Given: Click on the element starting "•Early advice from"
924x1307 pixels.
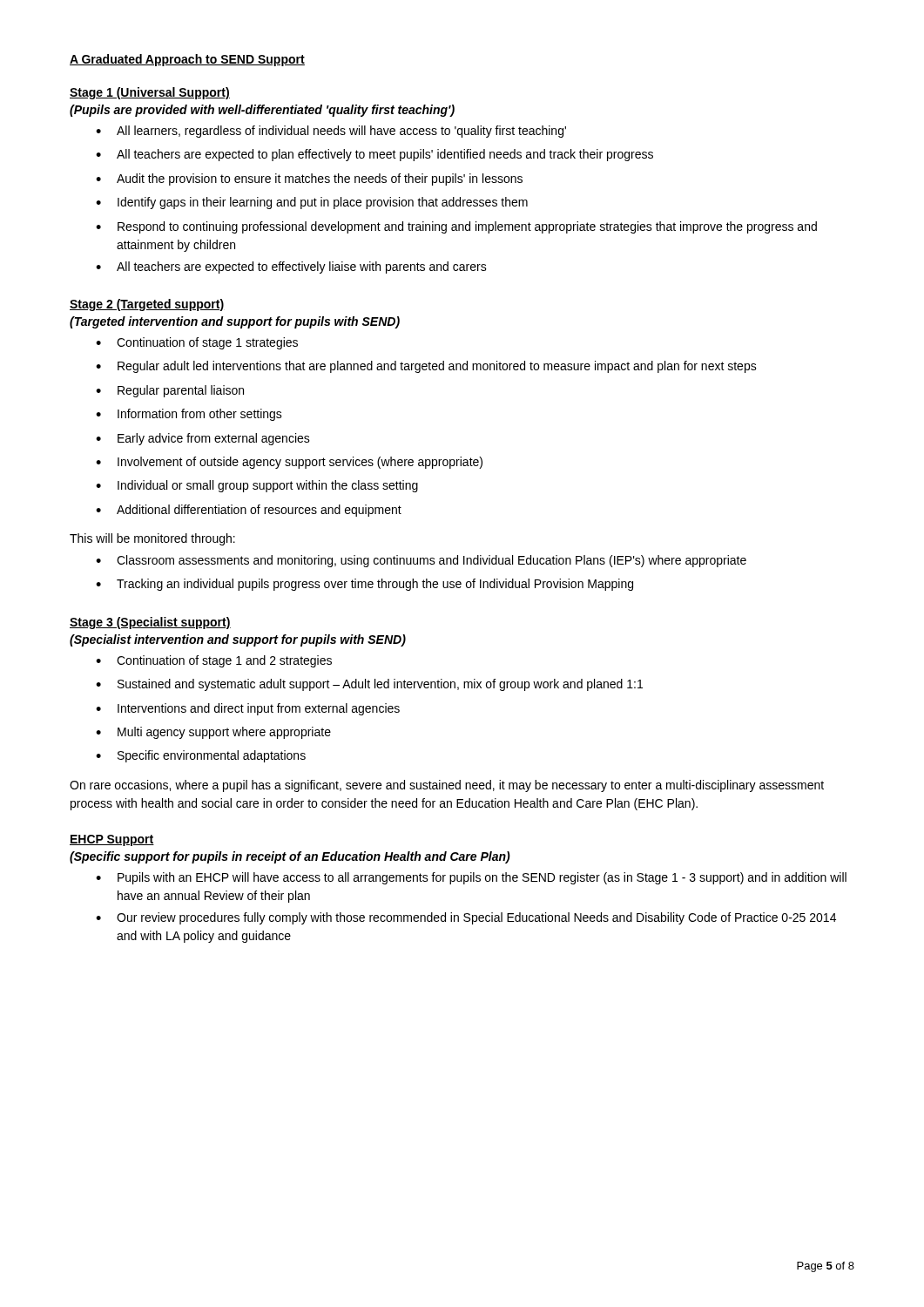Looking at the screenshot, I should coord(203,439).
